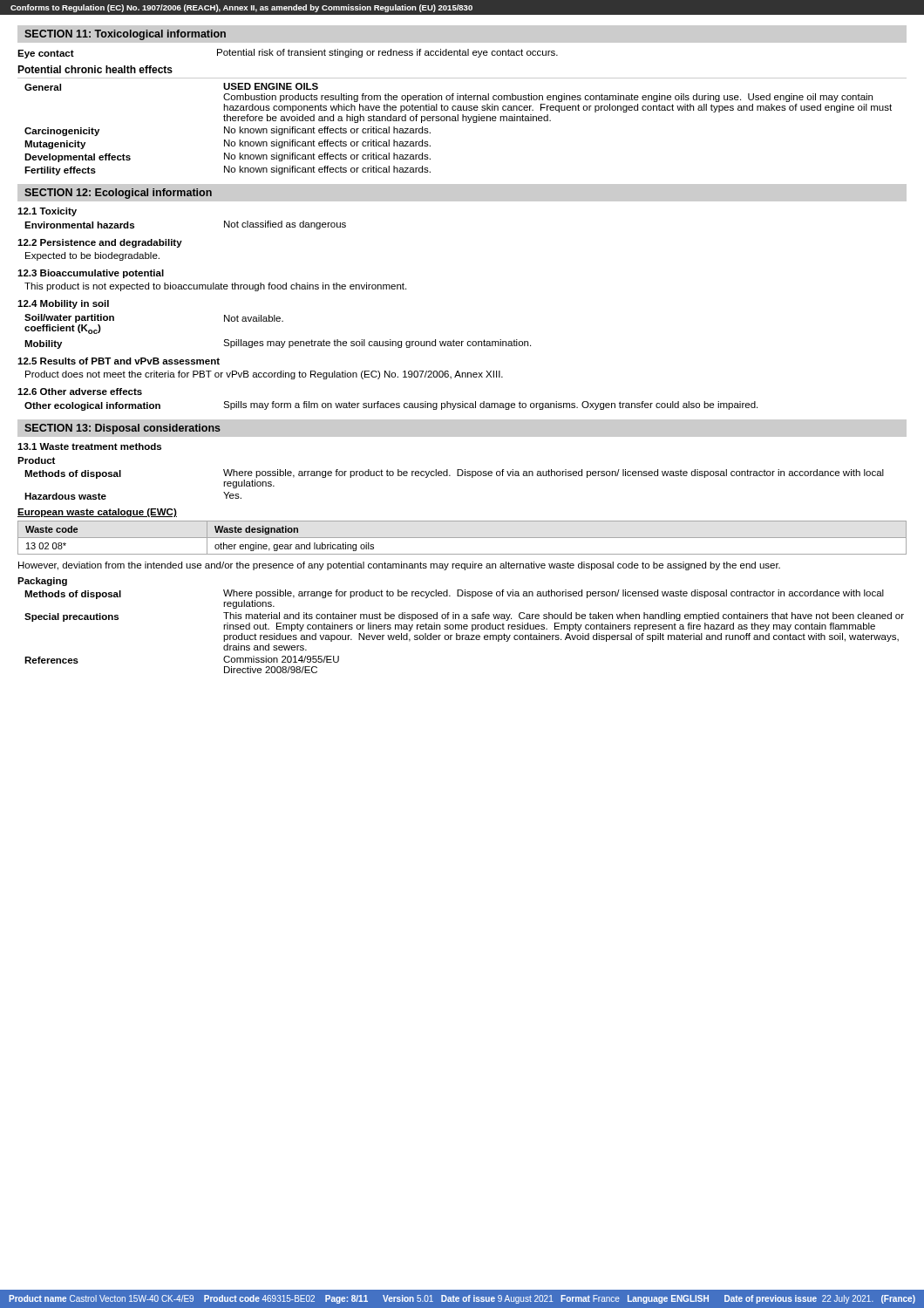Click on the element starting "Special precautions This material"
Image resolution: width=924 pixels, height=1308 pixels.
point(462,632)
